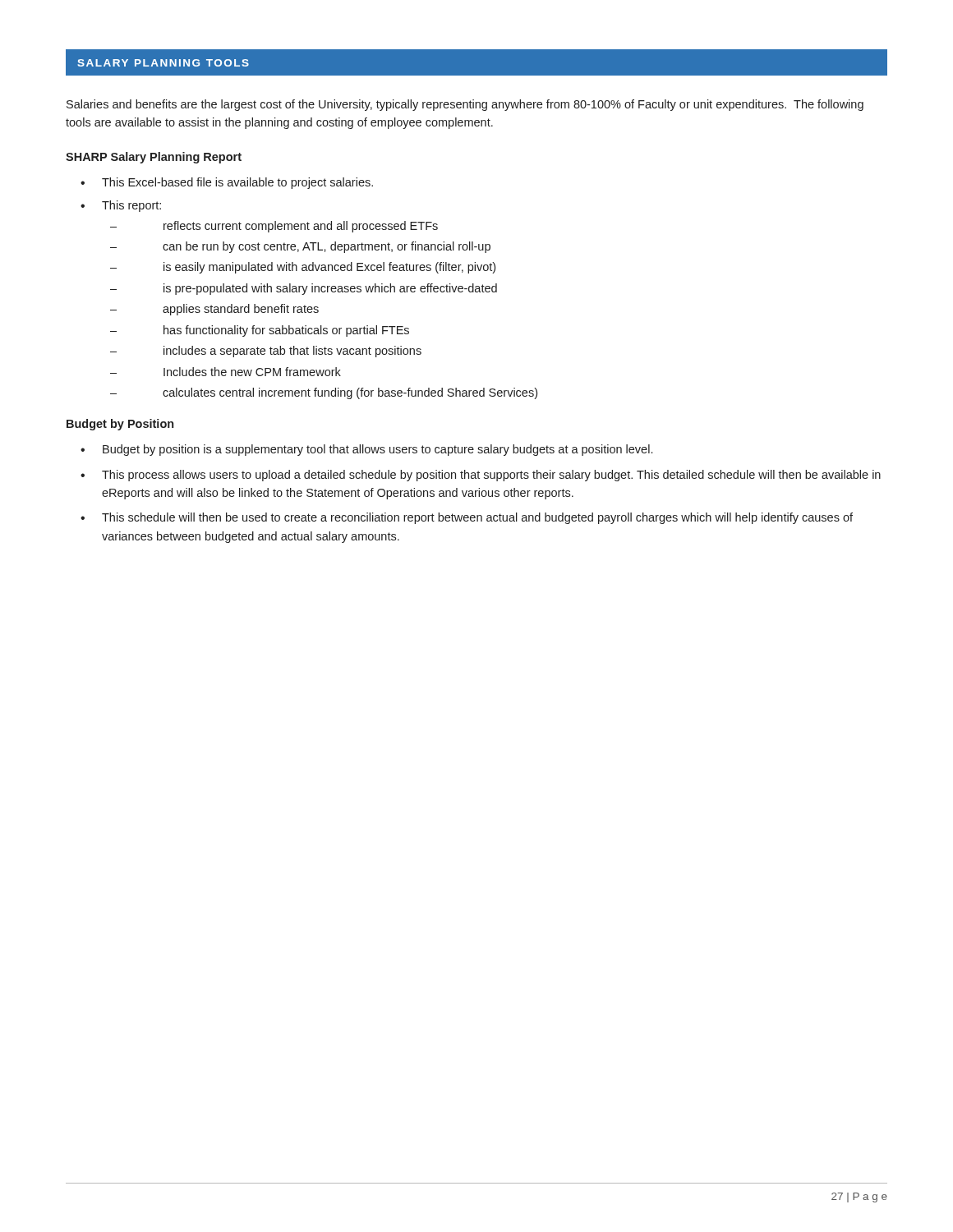This screenshot has width=953, height=1232.
Task: Find the element starting "• Budget by position is a"
Action: pyautogui.click(x=484, y=449)
